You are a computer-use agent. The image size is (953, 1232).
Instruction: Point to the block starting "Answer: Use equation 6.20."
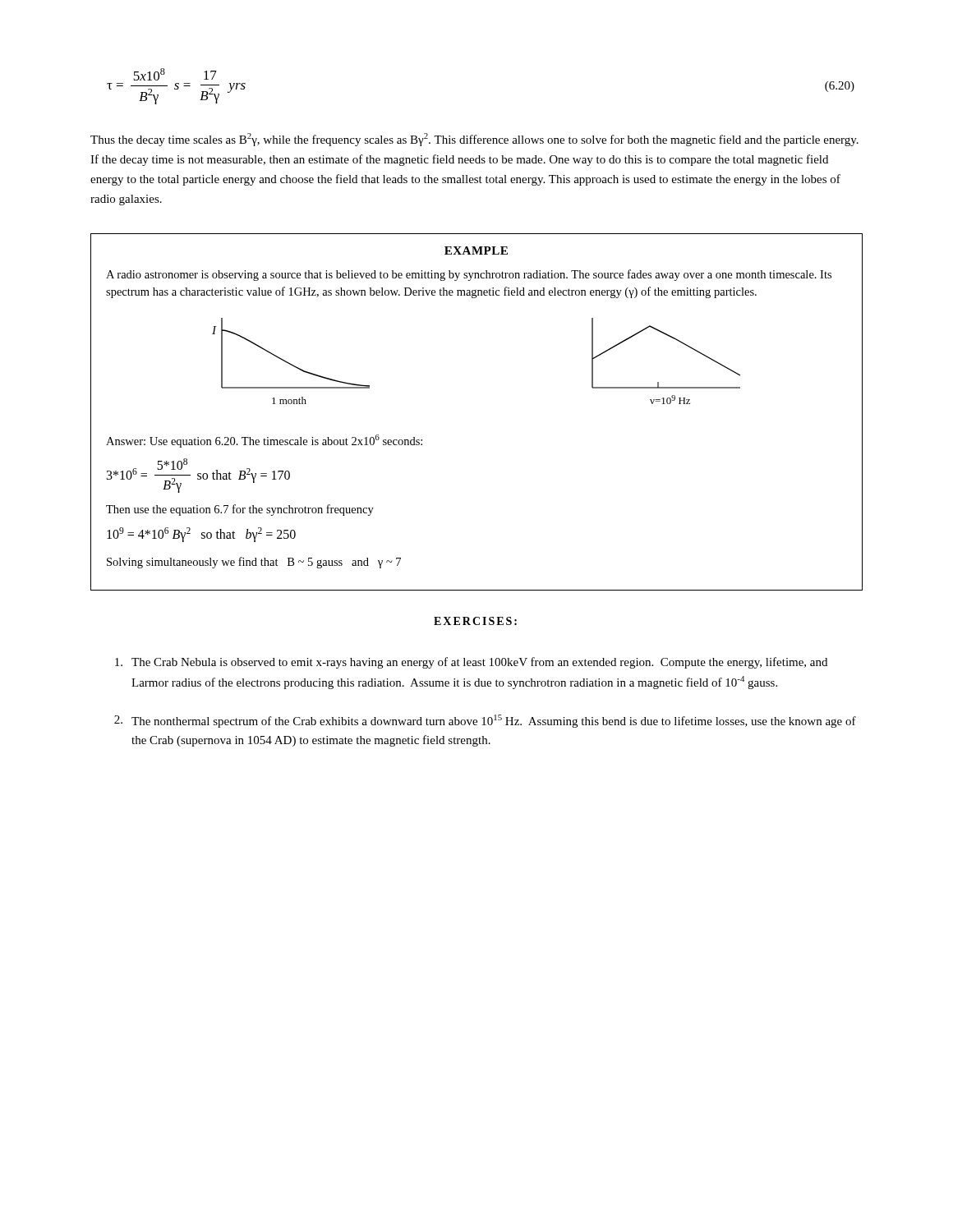(x=265, y=440)
